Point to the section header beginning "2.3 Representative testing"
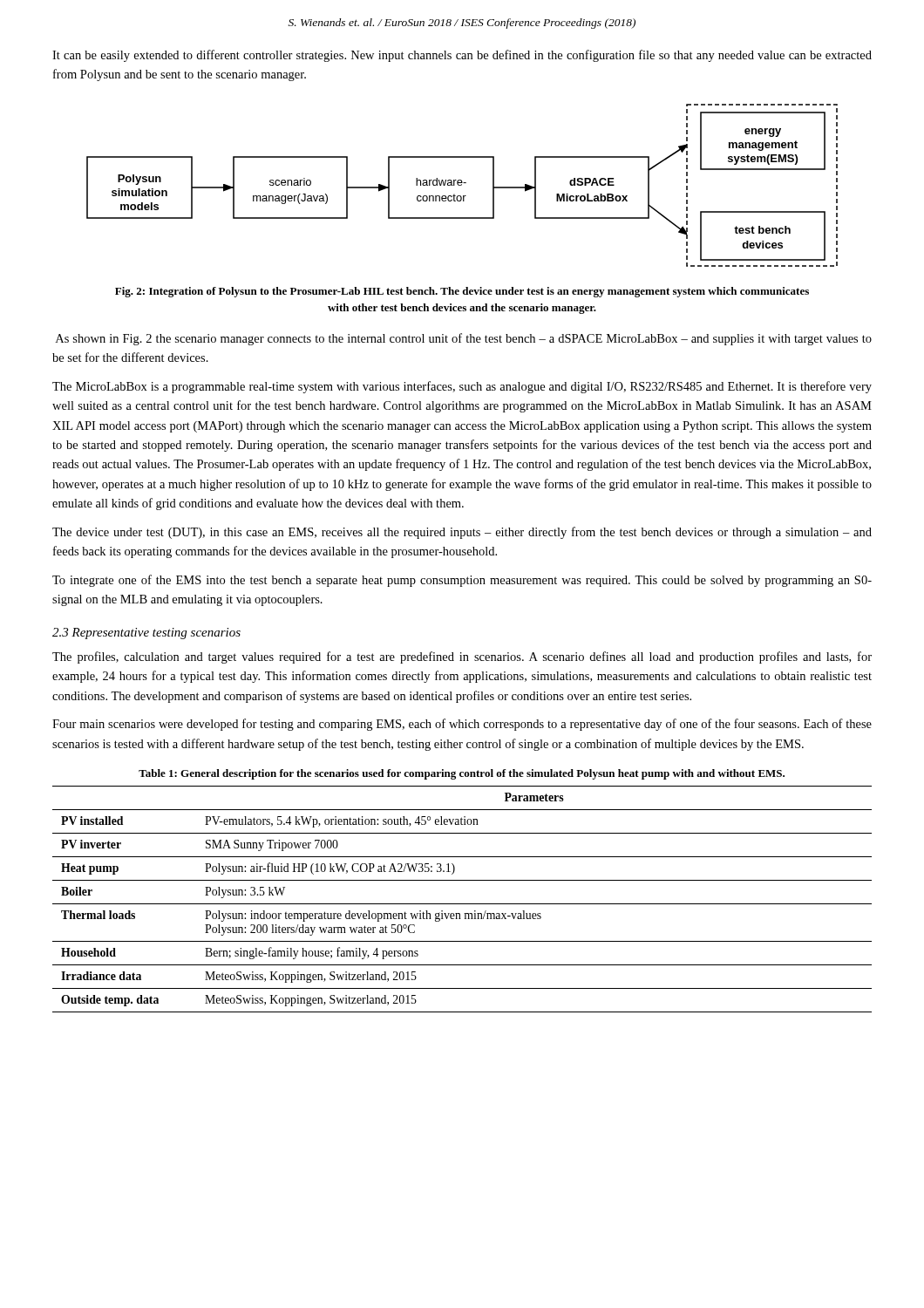The width and height of the screenshot is (924, 1308). click(147, 632)
